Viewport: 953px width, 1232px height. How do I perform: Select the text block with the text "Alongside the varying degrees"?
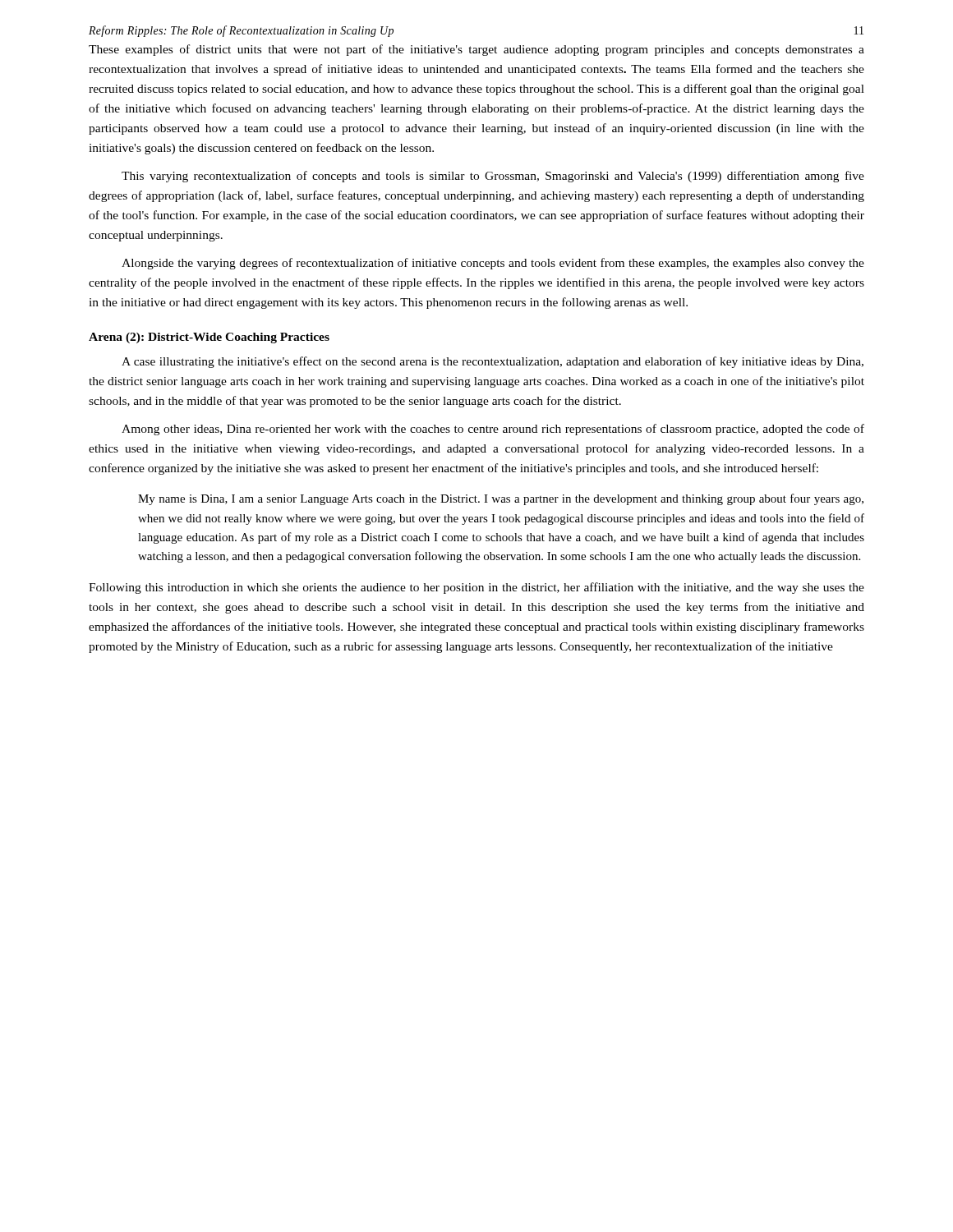(x=476, y=283)
